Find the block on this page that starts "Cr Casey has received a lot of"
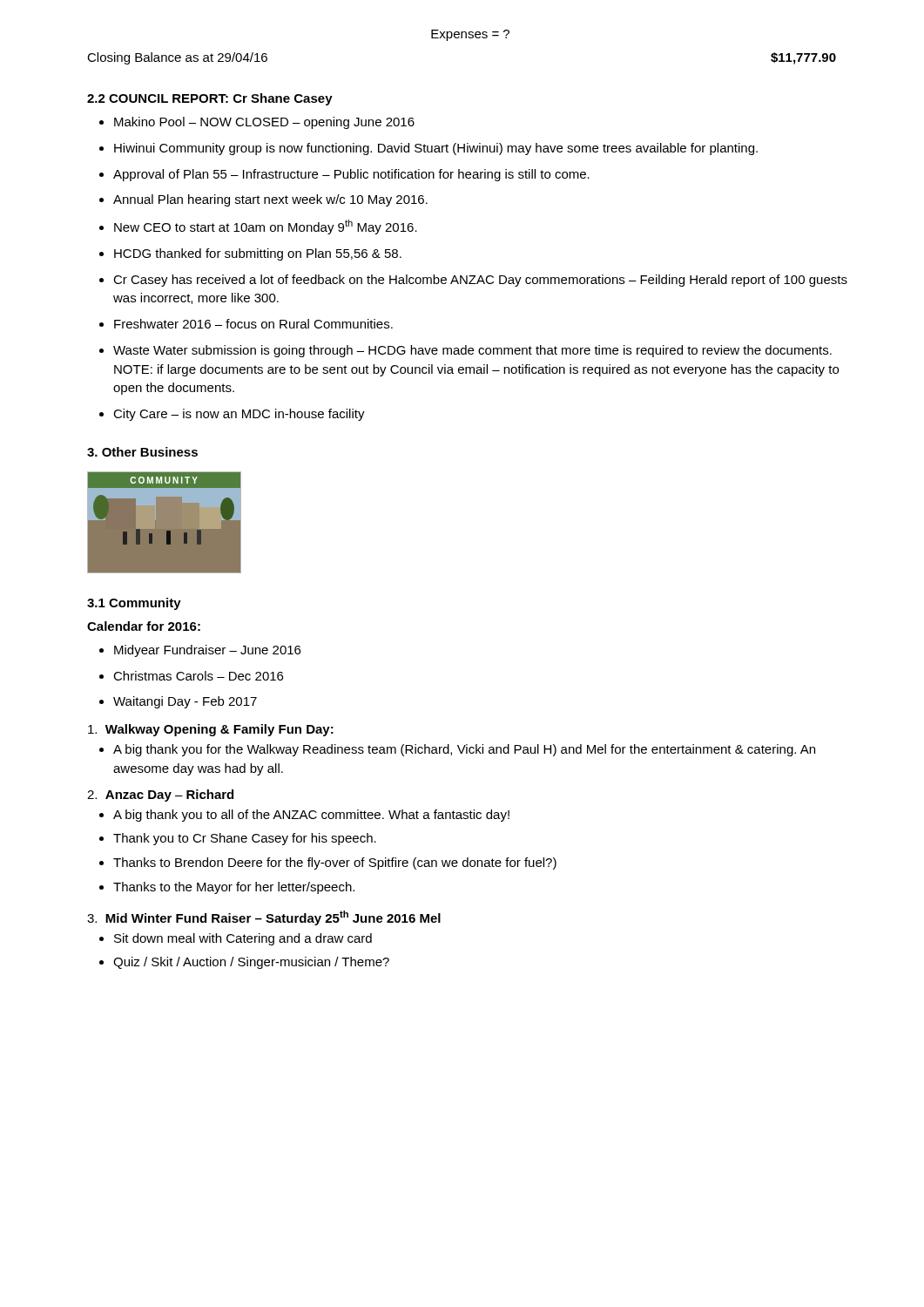 (470, 289)
